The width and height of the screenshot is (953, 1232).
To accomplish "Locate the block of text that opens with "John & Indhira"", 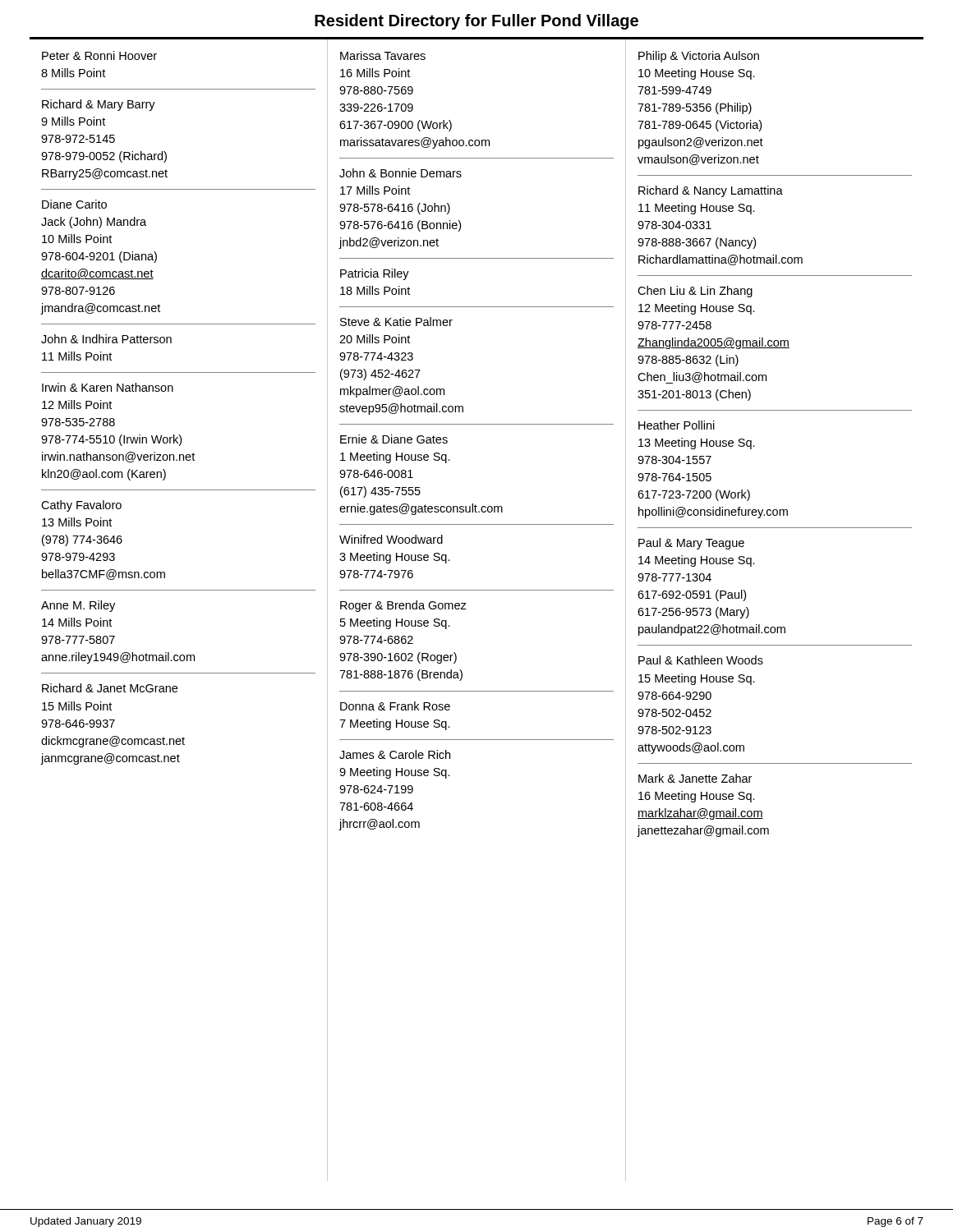I will click(x=107, y=348).
